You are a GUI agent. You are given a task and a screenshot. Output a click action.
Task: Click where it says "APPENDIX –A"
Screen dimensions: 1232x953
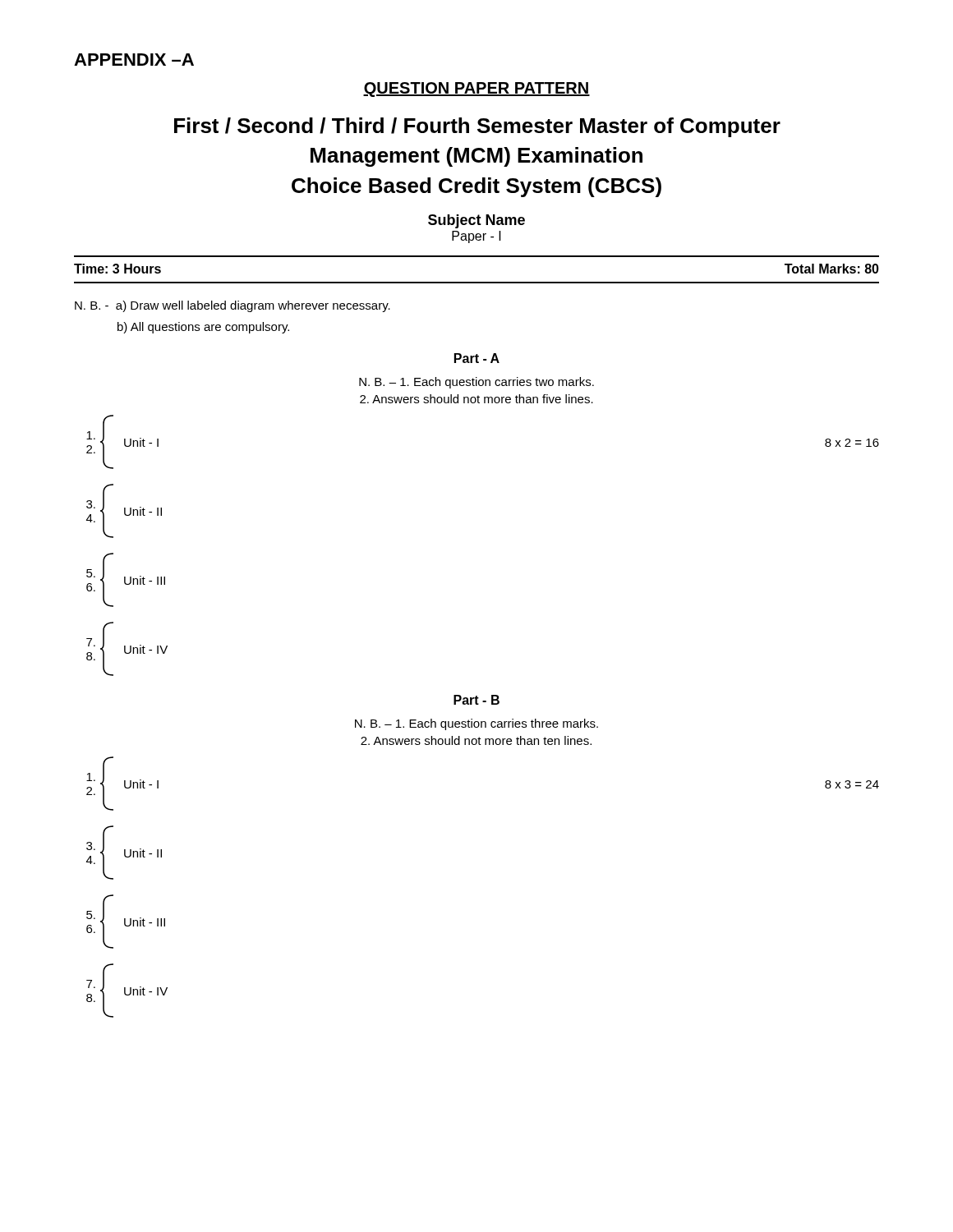coord(134,60)
